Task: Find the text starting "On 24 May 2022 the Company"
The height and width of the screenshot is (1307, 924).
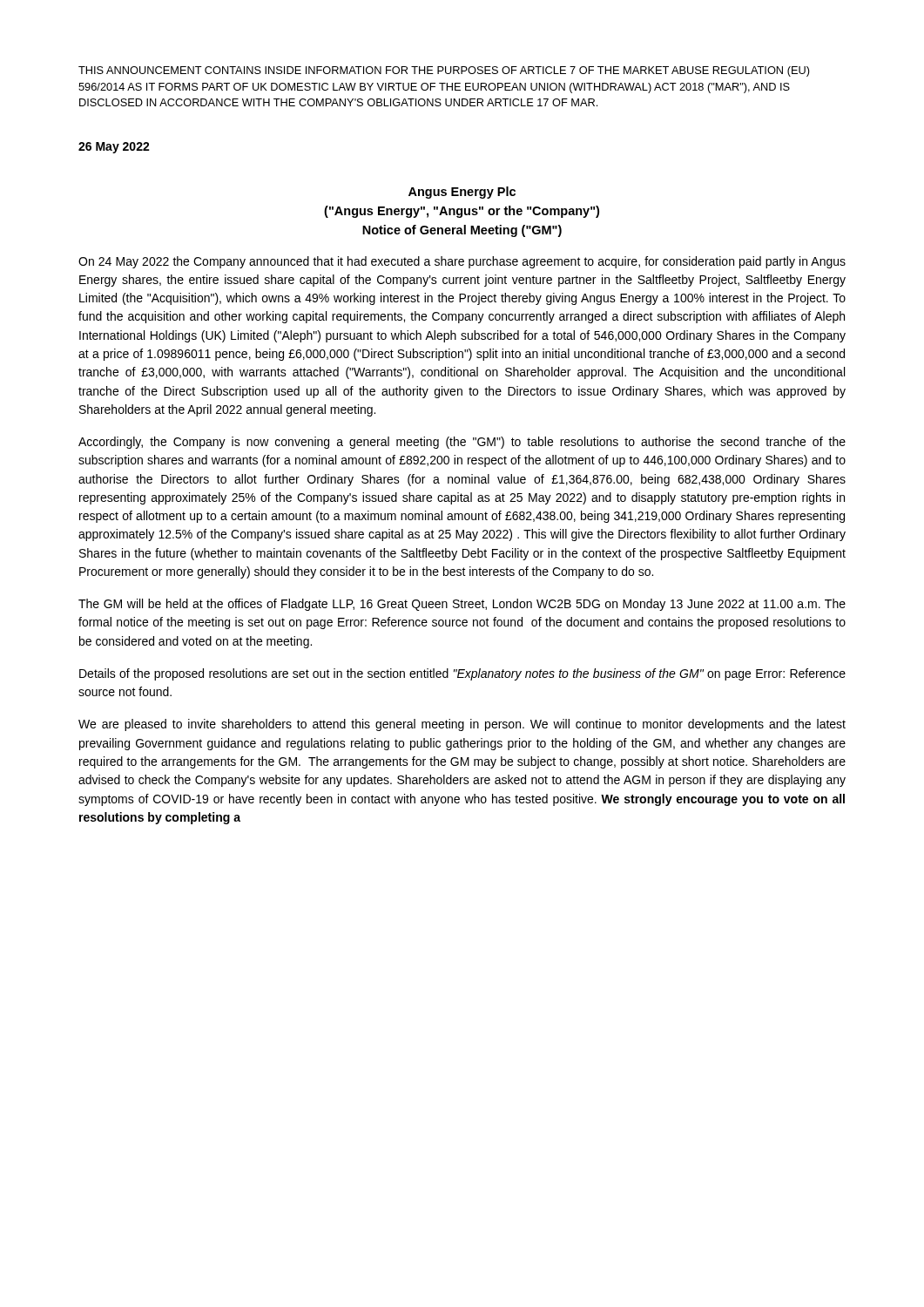Action: pyautogui.click(x=462, y=335)
